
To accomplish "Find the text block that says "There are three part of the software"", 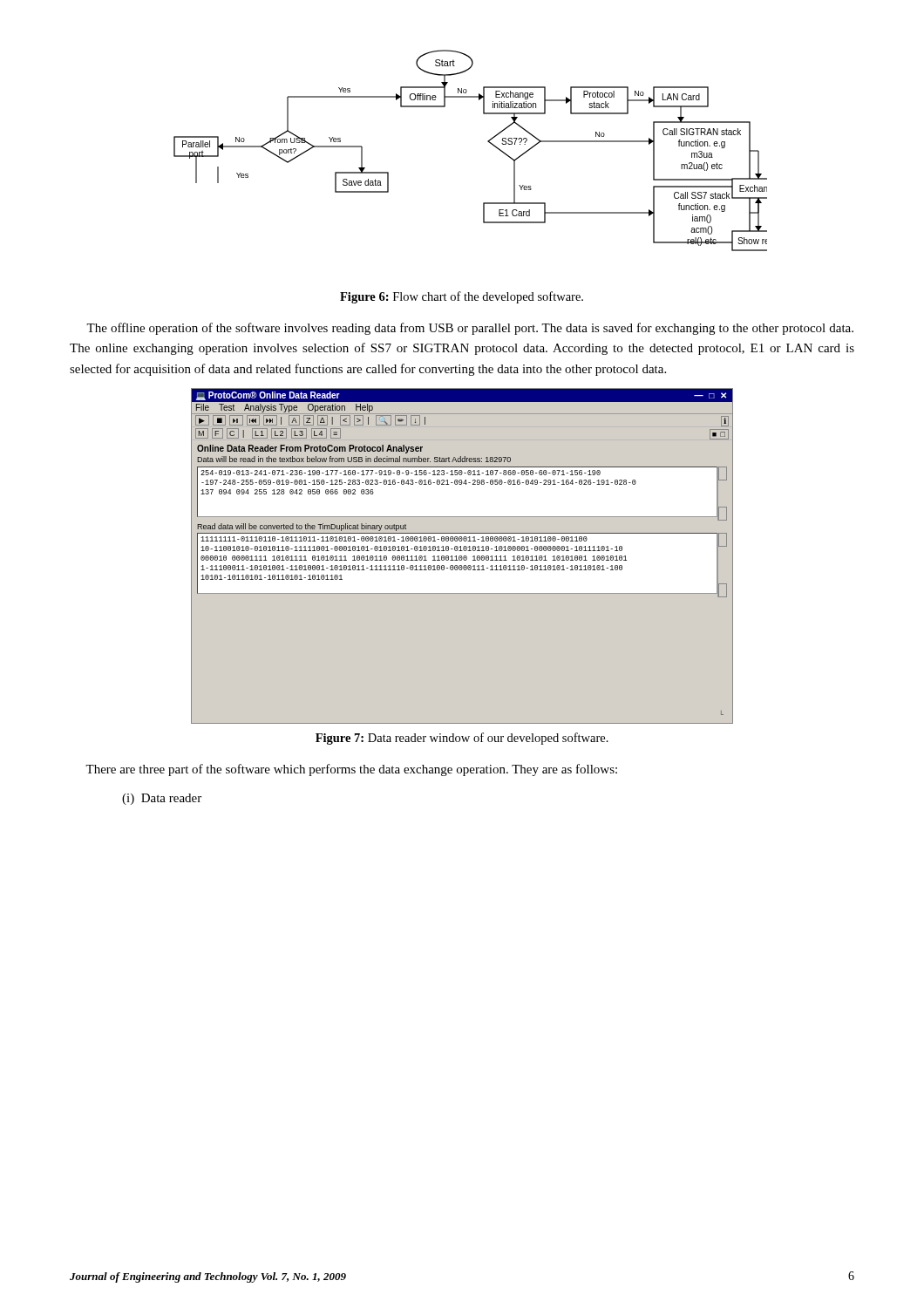I will [344, 769].
